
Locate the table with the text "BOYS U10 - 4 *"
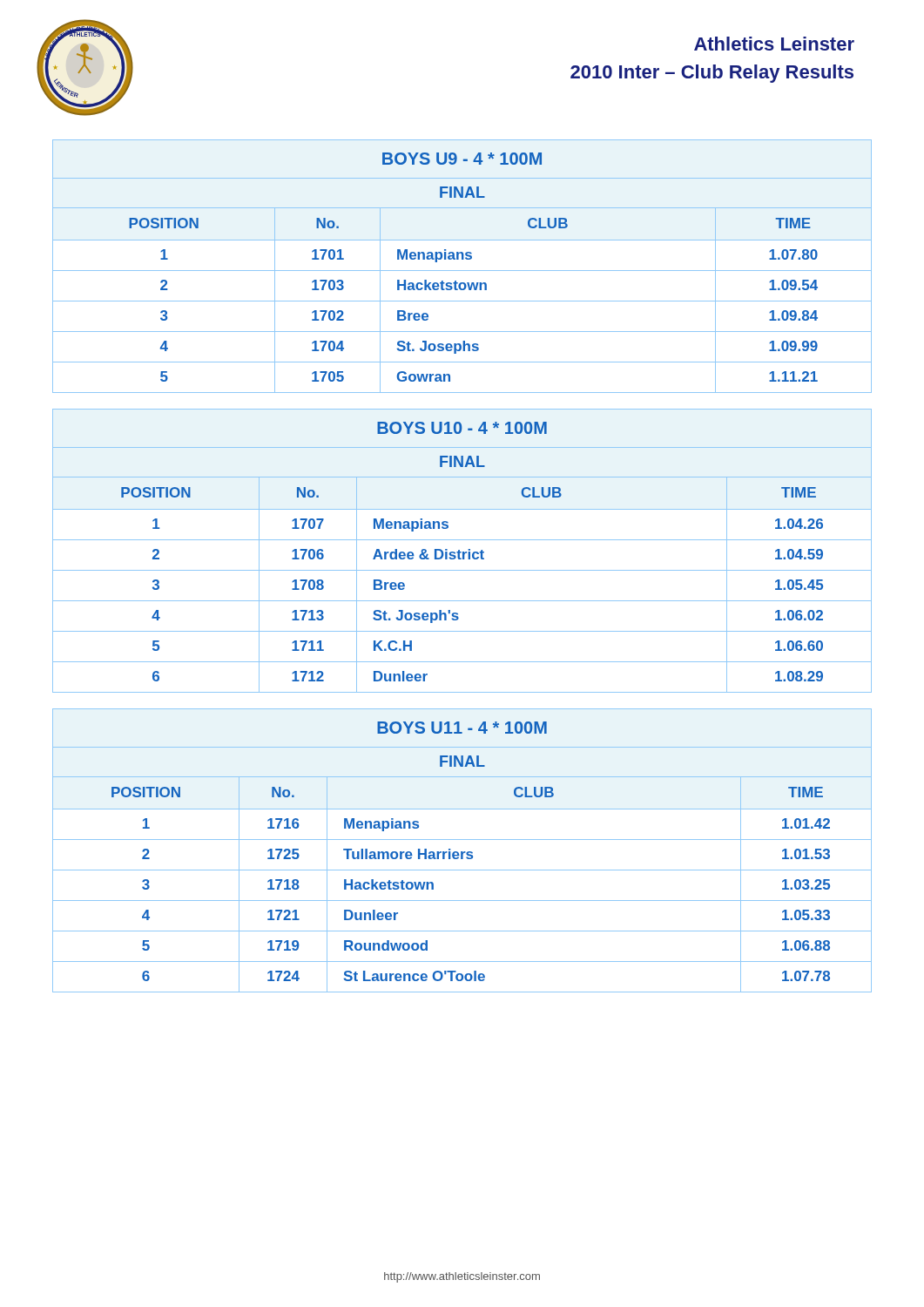tap(462, 551)
